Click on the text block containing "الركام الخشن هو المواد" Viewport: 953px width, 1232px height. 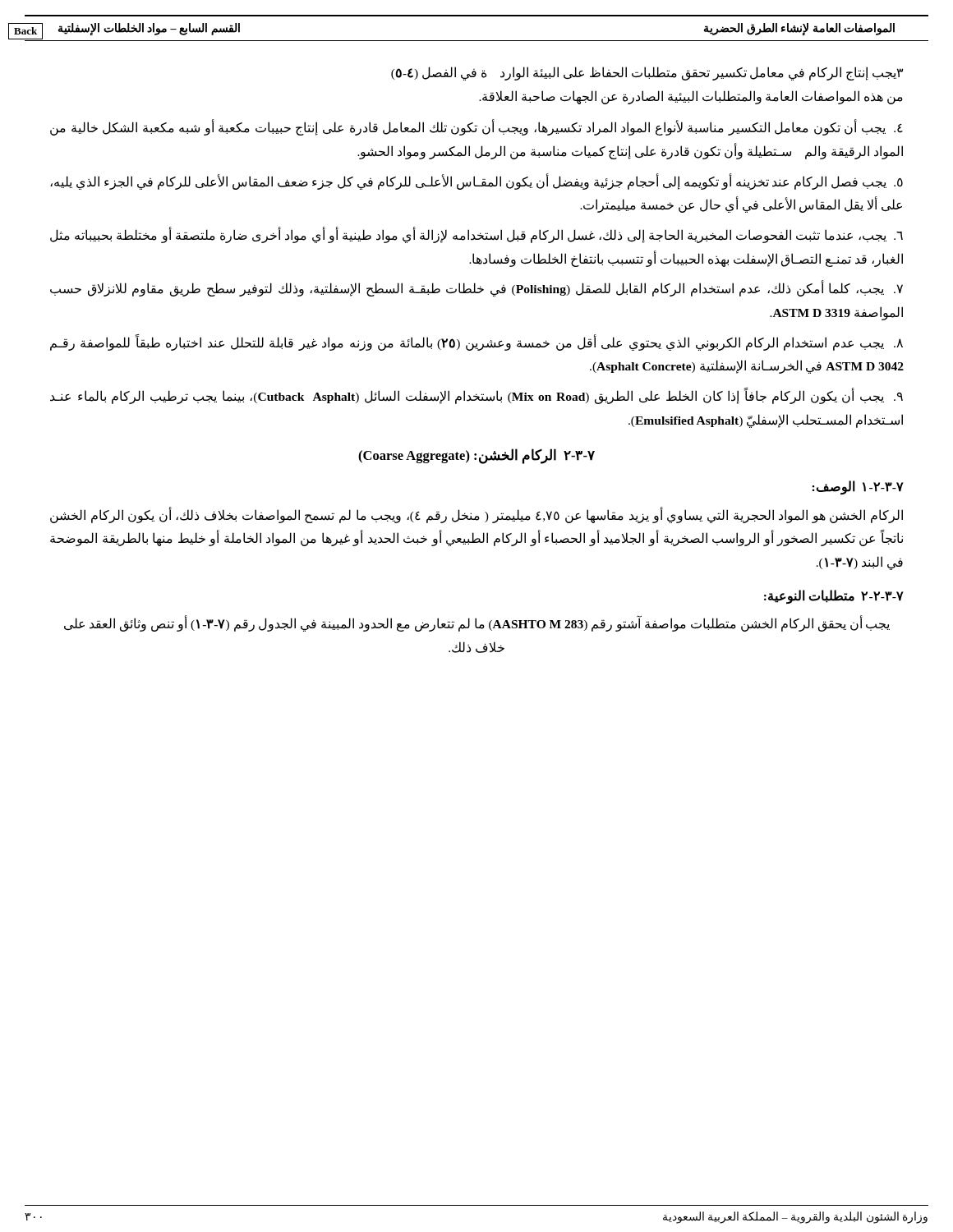[x=476, y=539]
